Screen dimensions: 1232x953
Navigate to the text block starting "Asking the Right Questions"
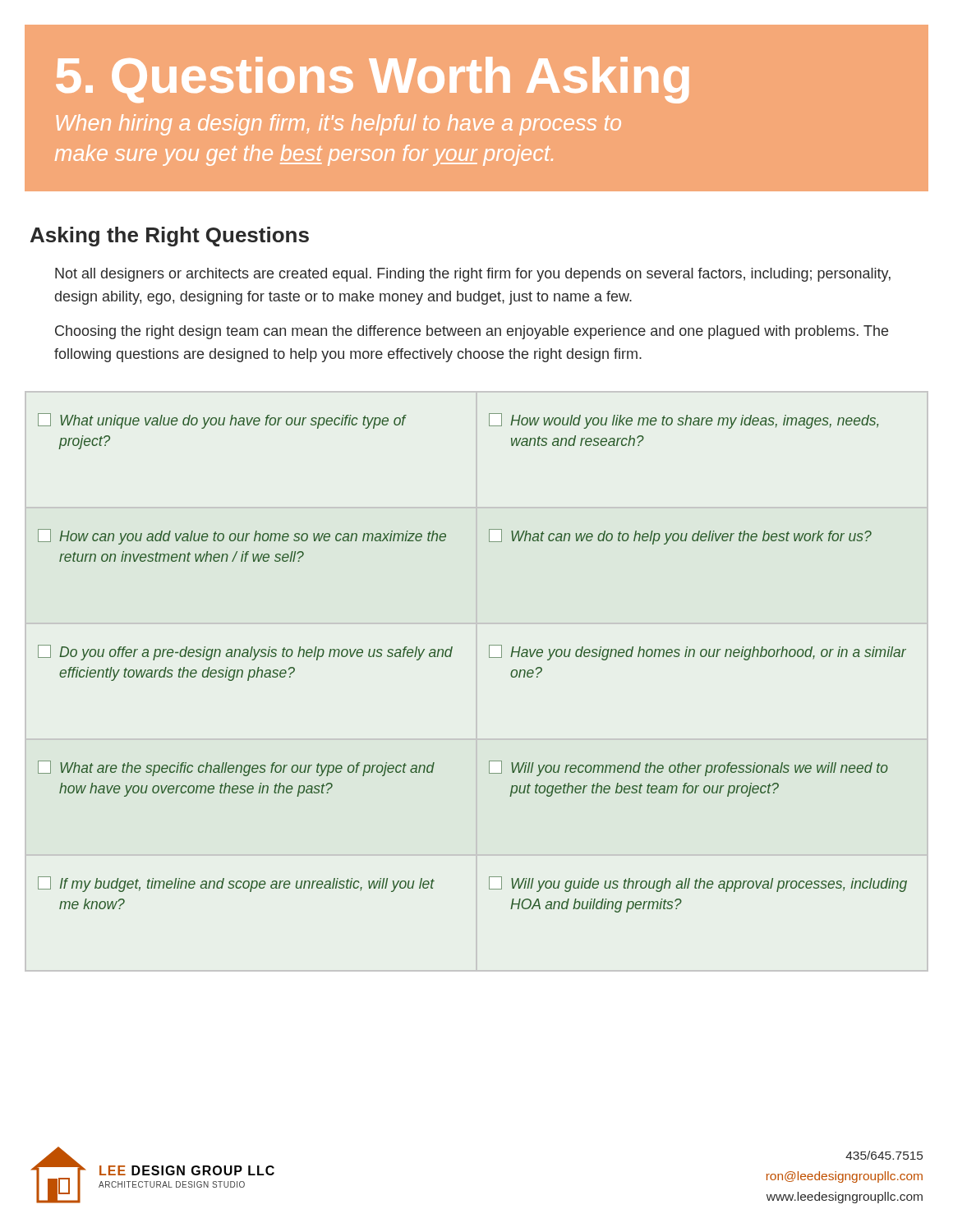click(x=170, y=235)
